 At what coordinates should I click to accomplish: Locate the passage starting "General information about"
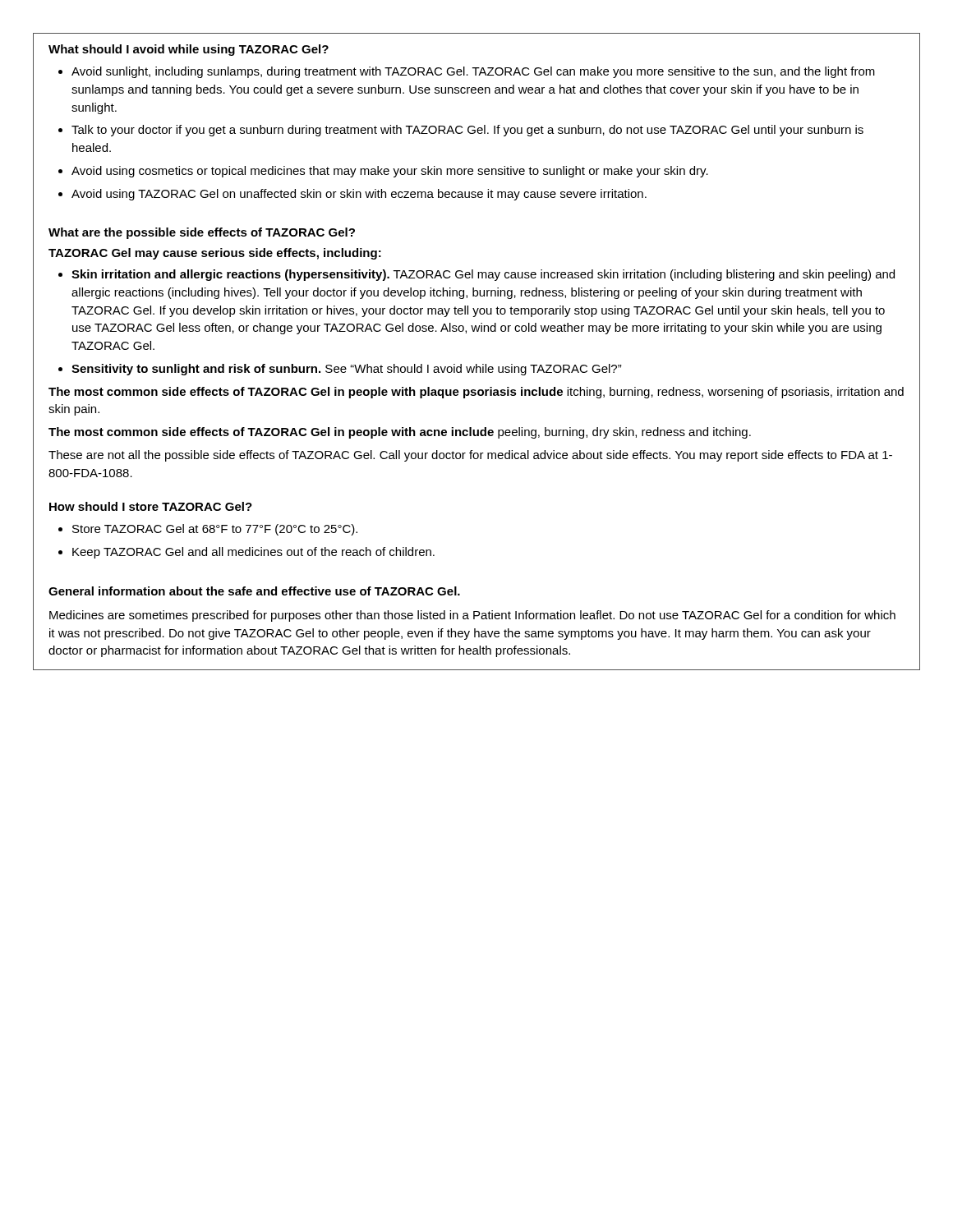[254, 591]
